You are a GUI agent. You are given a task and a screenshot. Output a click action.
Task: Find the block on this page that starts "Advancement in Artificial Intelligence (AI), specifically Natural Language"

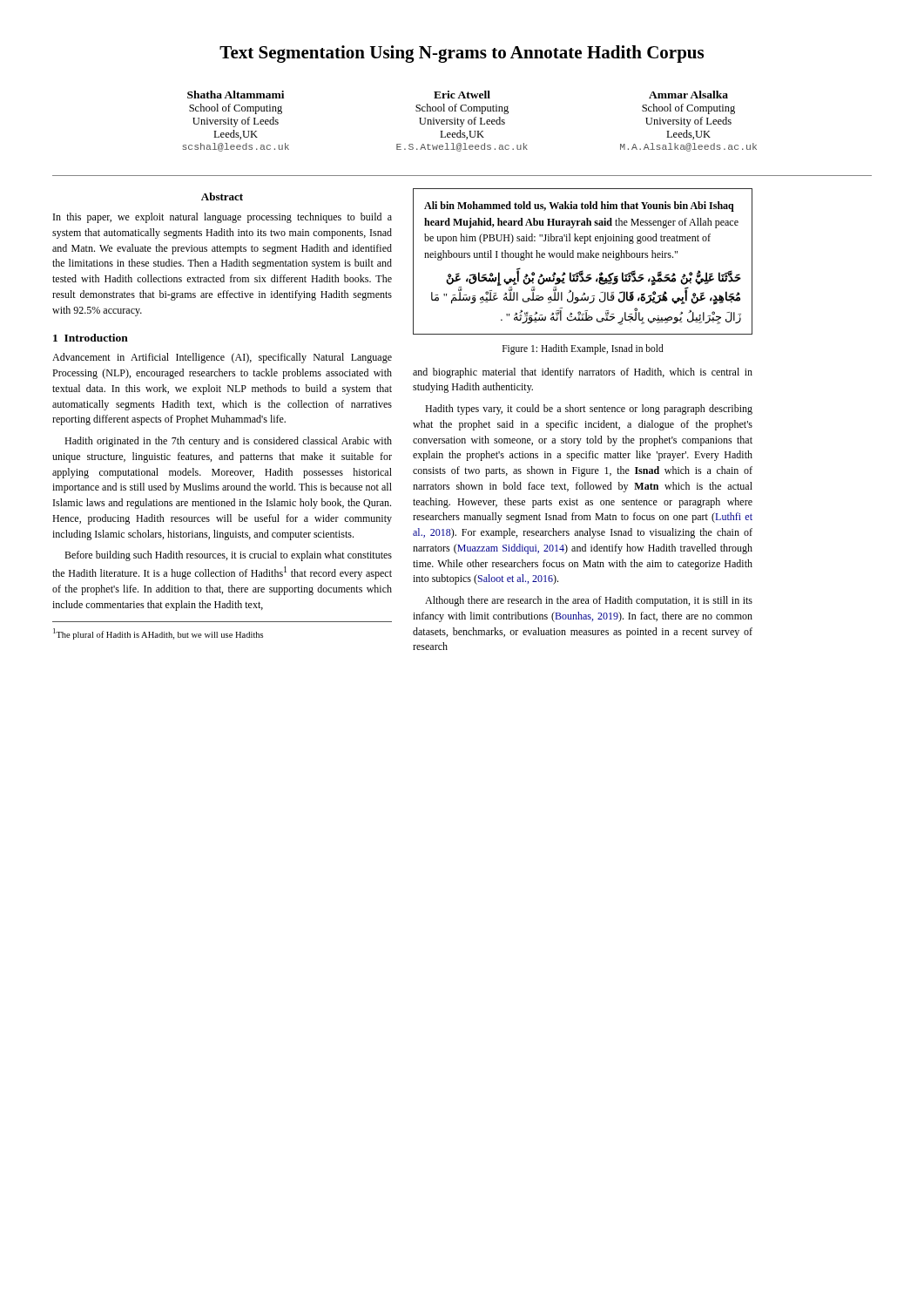(x=222, y=482)
